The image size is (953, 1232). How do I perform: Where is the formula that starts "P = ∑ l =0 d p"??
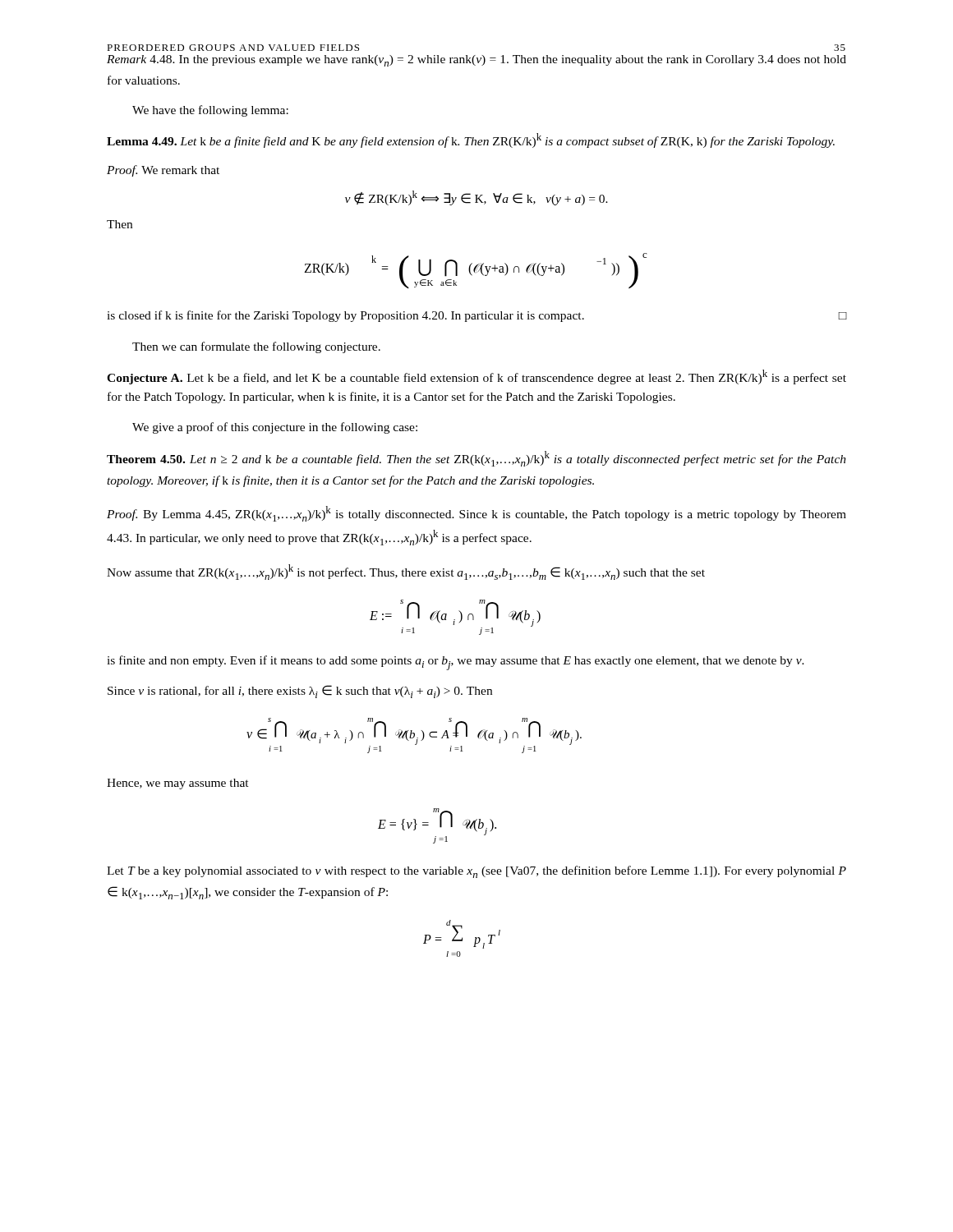(476, 941)
